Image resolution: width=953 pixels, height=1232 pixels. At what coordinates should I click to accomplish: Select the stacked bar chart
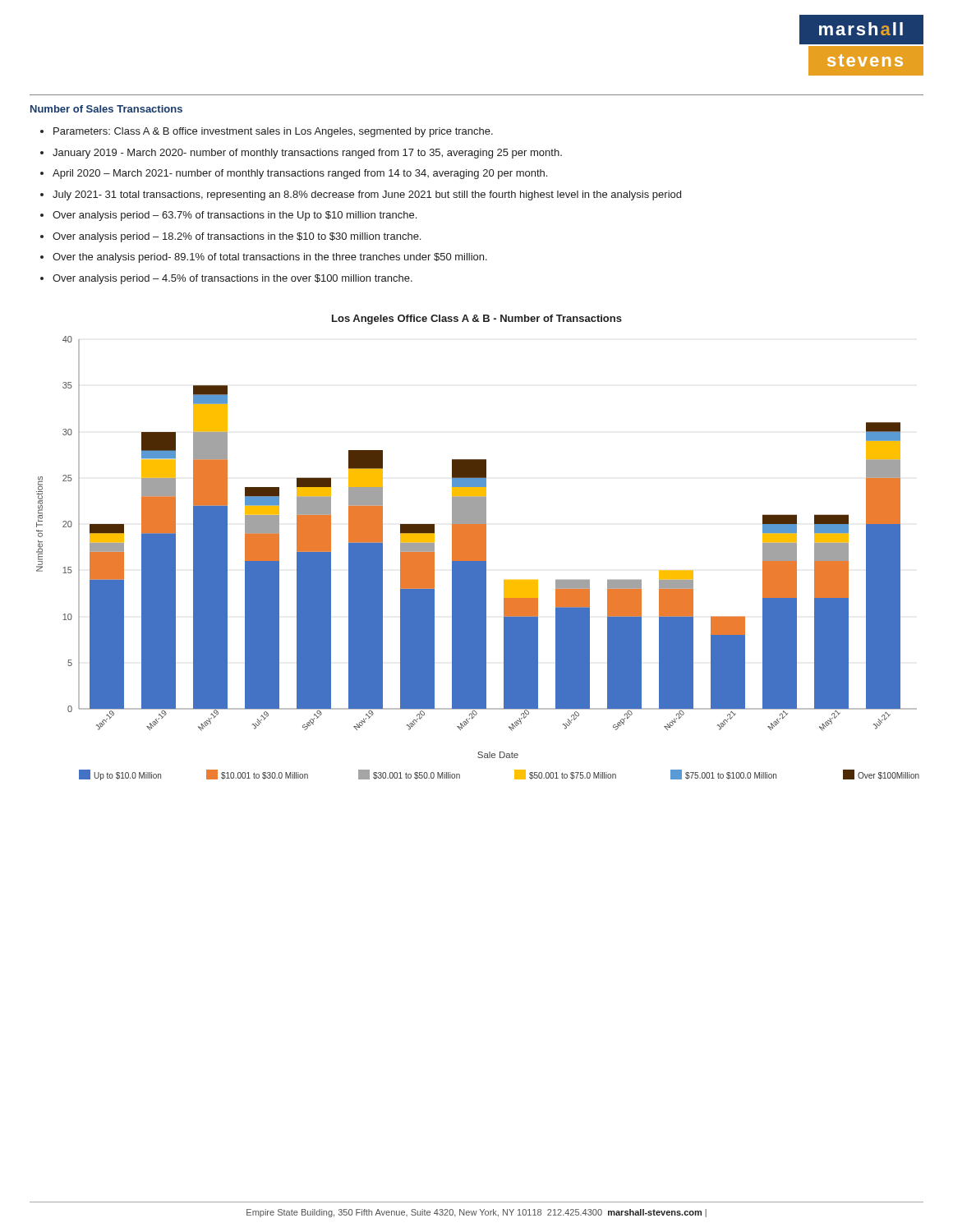click(x=476, y=552)
